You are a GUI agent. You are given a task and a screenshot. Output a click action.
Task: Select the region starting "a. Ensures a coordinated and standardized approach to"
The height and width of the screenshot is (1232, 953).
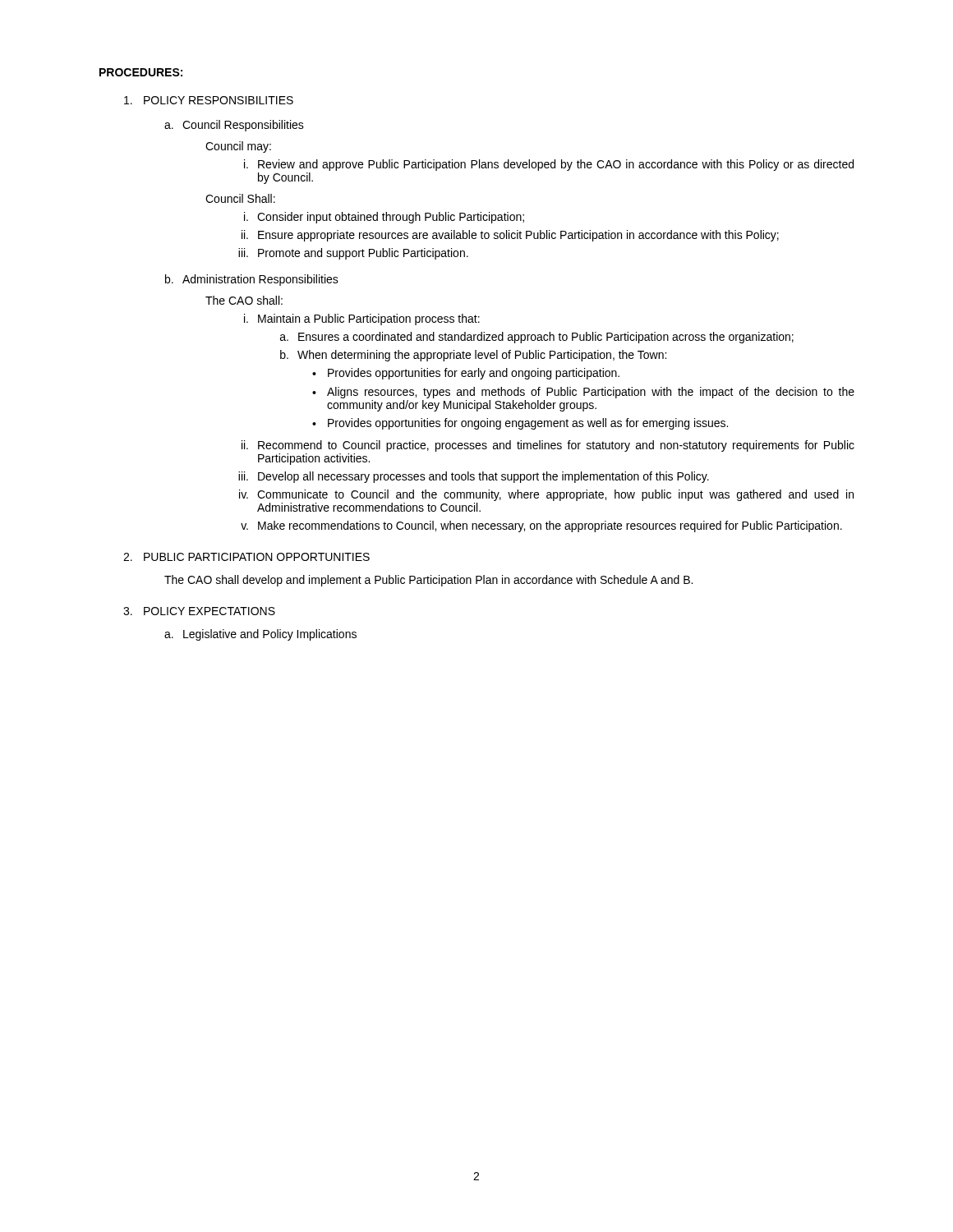coord(563,337)
